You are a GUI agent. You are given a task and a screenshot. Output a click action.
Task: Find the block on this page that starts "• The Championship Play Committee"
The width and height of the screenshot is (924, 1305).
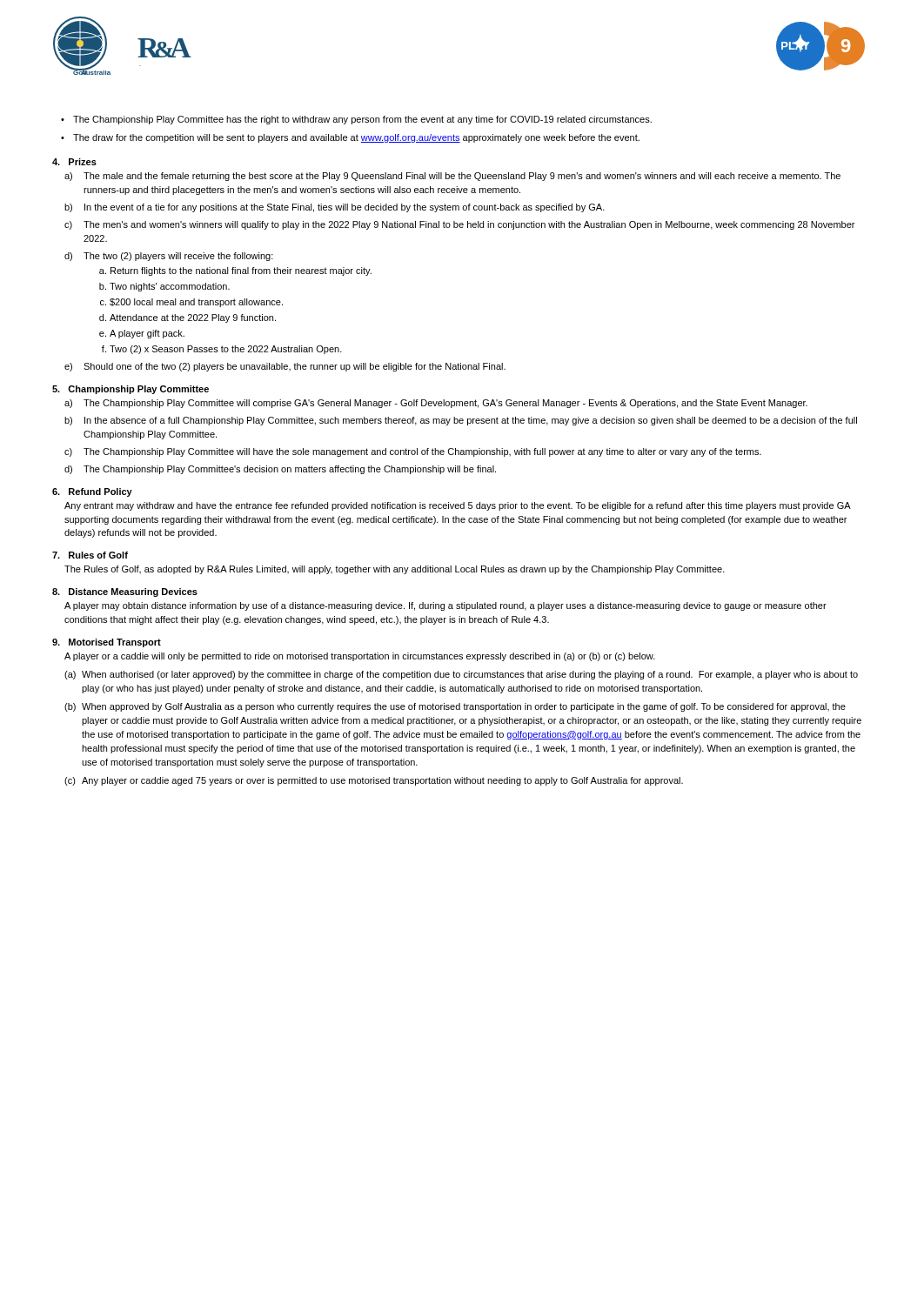click(357, 120)
